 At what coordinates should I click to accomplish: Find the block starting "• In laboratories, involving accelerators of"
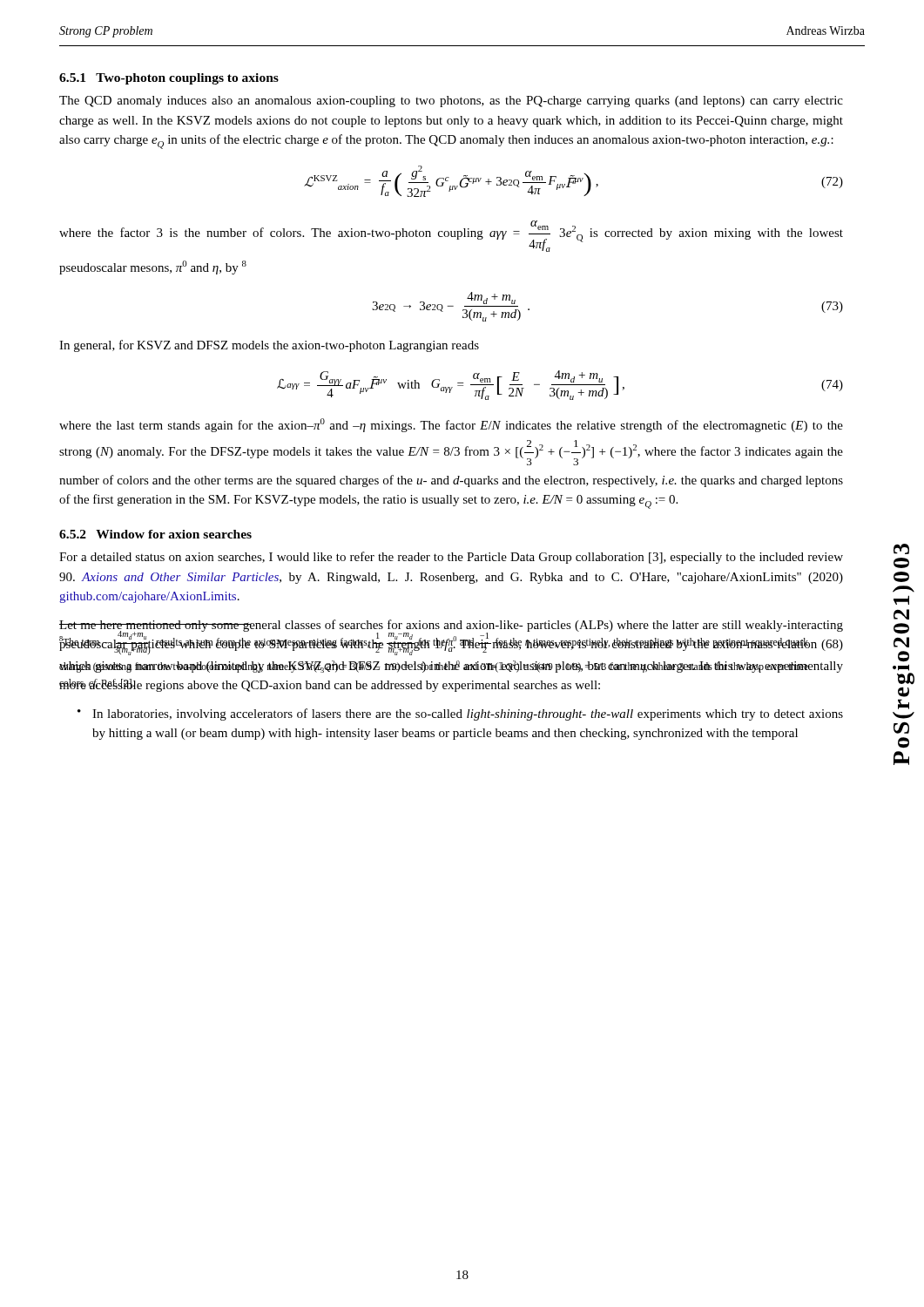tap(460, 723)
